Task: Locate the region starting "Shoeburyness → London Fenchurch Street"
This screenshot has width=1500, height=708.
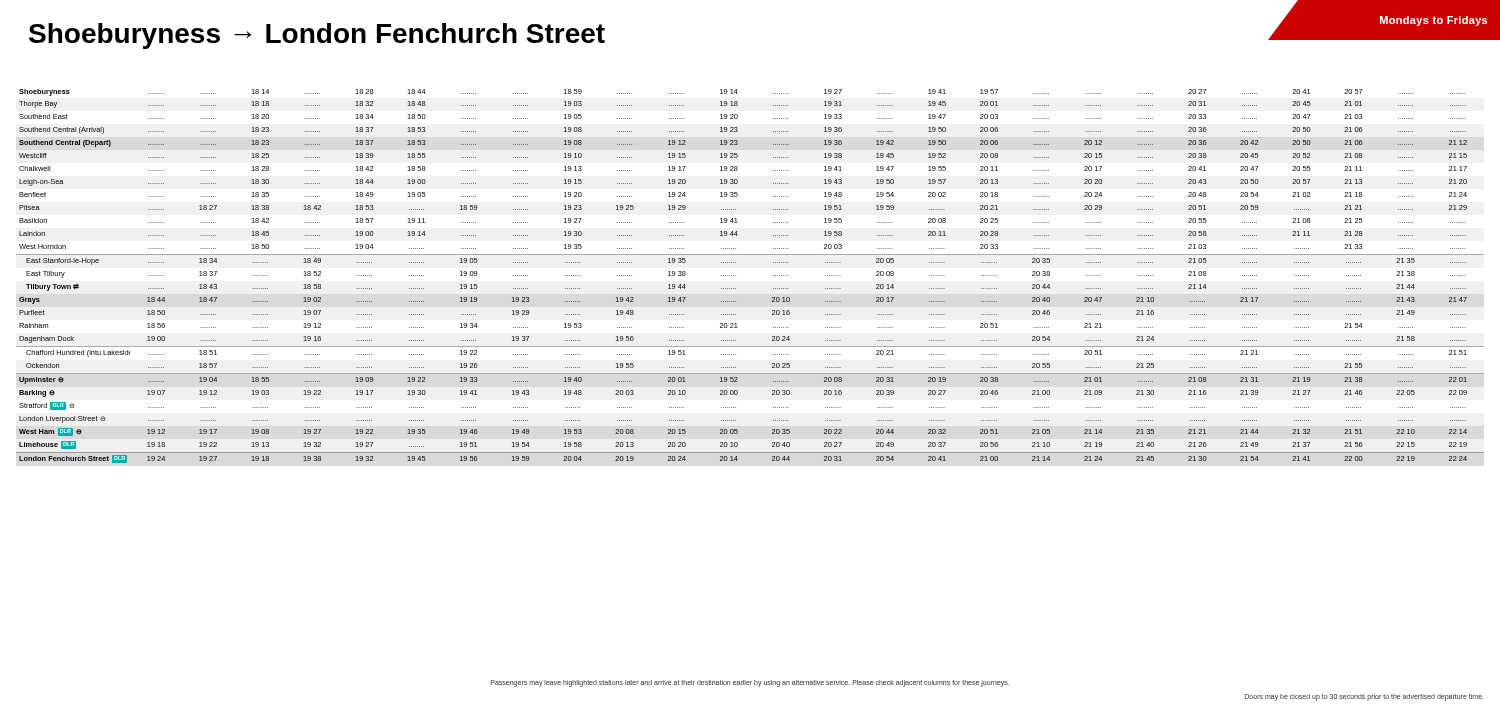Action: [x=317, y=34]
